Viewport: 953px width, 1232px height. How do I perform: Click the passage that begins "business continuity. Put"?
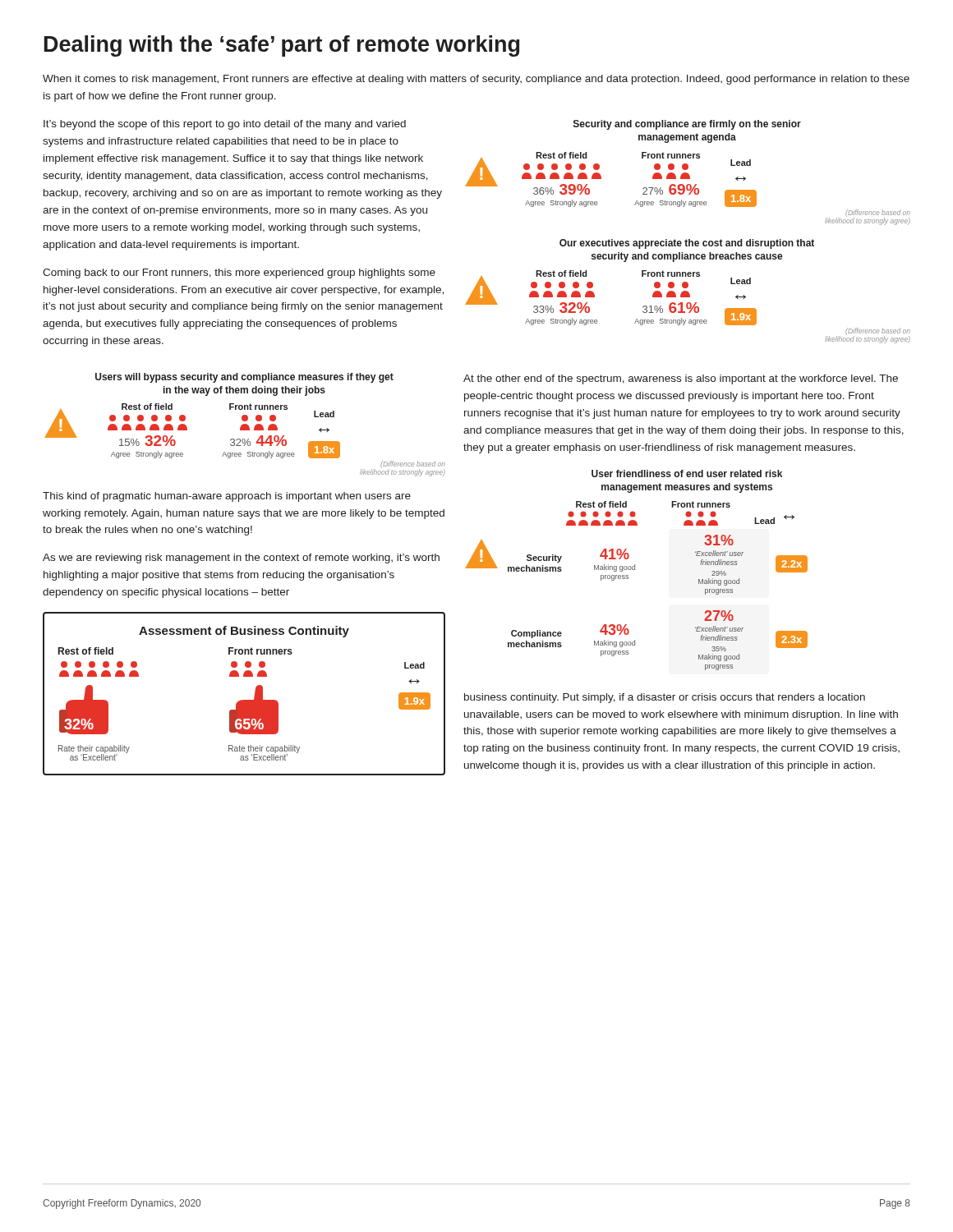(682, 731)
